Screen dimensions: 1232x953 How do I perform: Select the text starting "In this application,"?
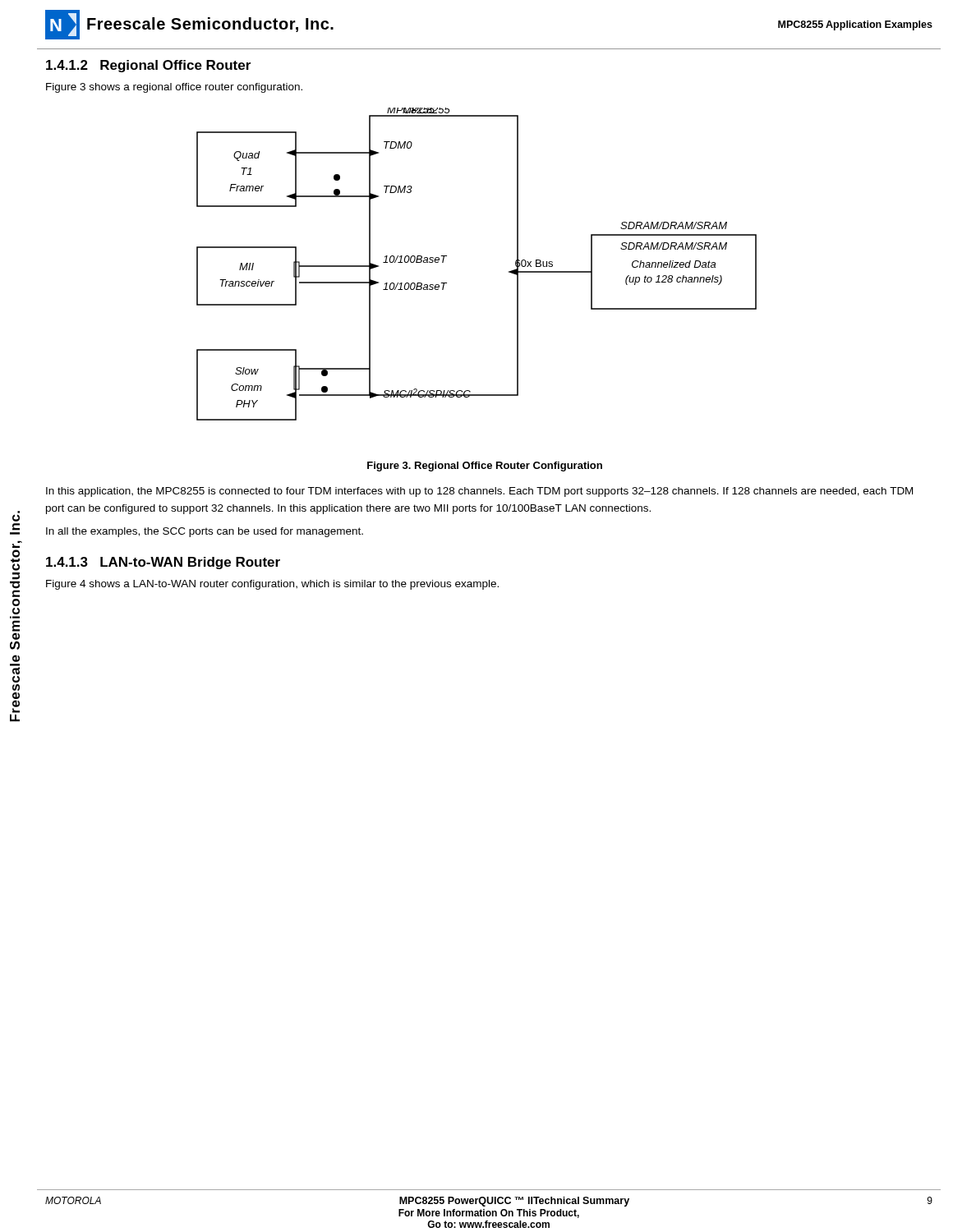click(x=480, y=499)
